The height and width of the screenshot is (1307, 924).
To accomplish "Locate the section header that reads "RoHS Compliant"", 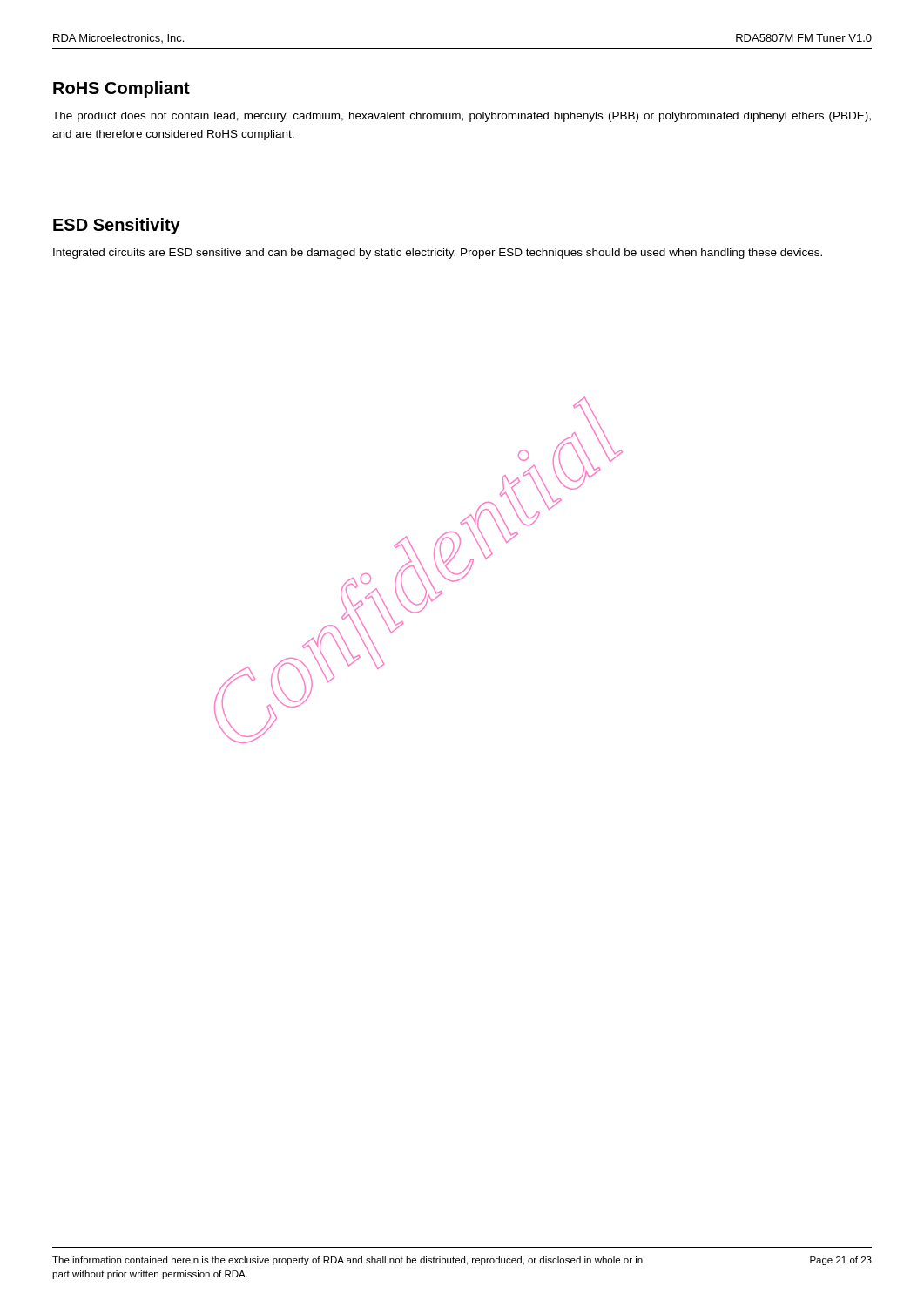I will (x=121, y=88).
